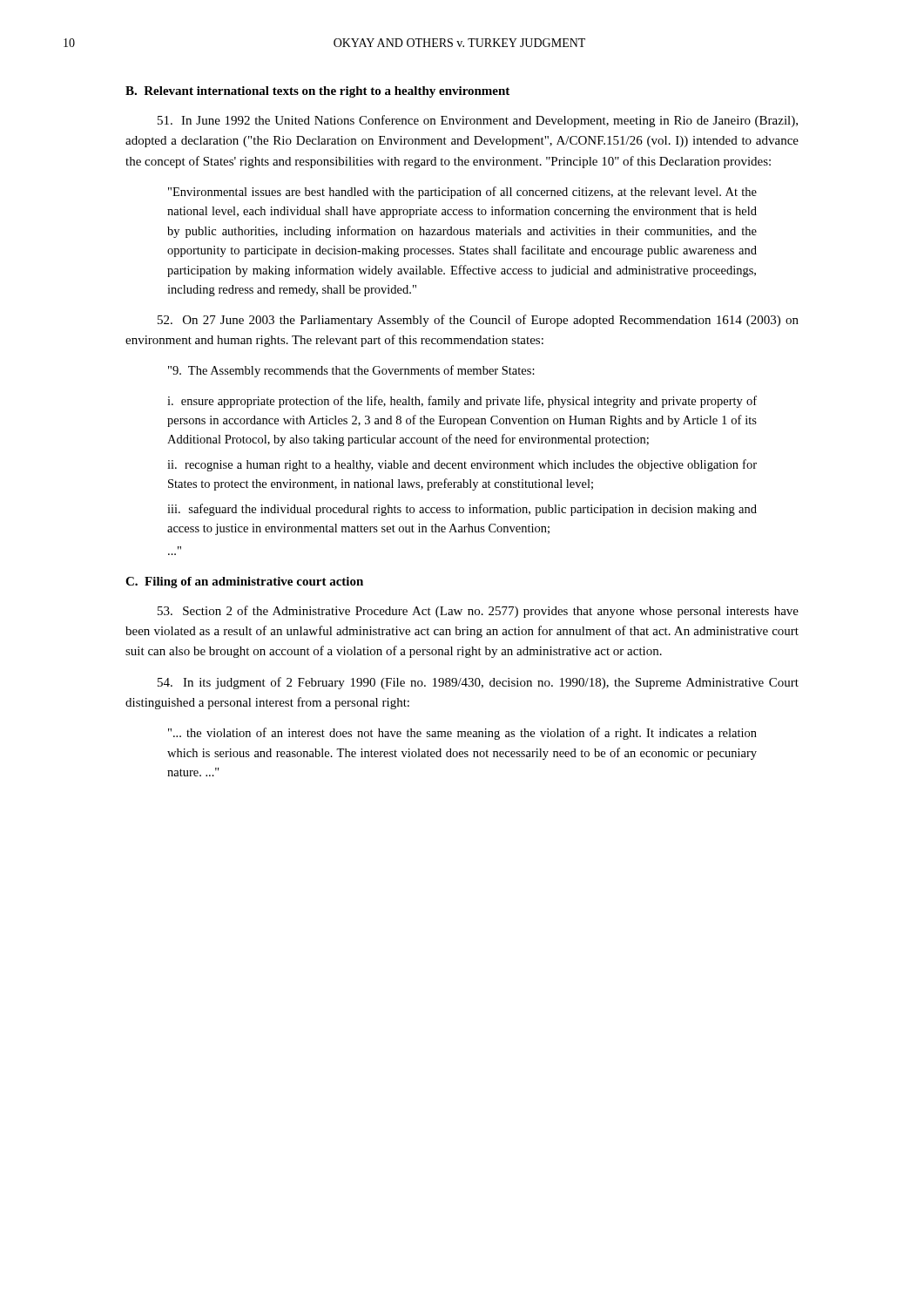Find the text block with the text "In June 1992 the United Nations"
This screenshot has height=1307, width=924.
click(x=462, y=141)
